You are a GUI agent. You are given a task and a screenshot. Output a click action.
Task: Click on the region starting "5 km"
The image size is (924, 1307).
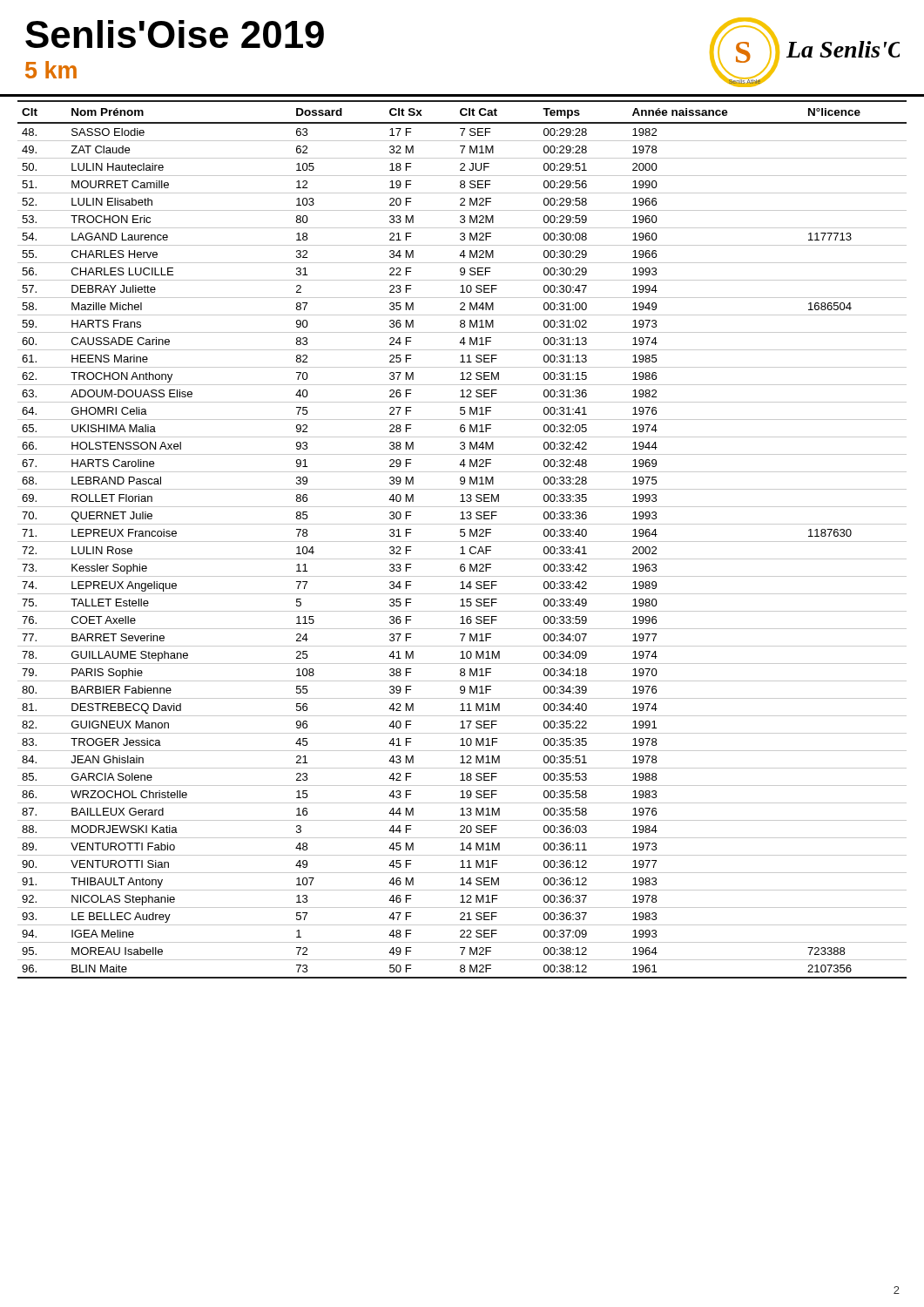coord(51,71)
